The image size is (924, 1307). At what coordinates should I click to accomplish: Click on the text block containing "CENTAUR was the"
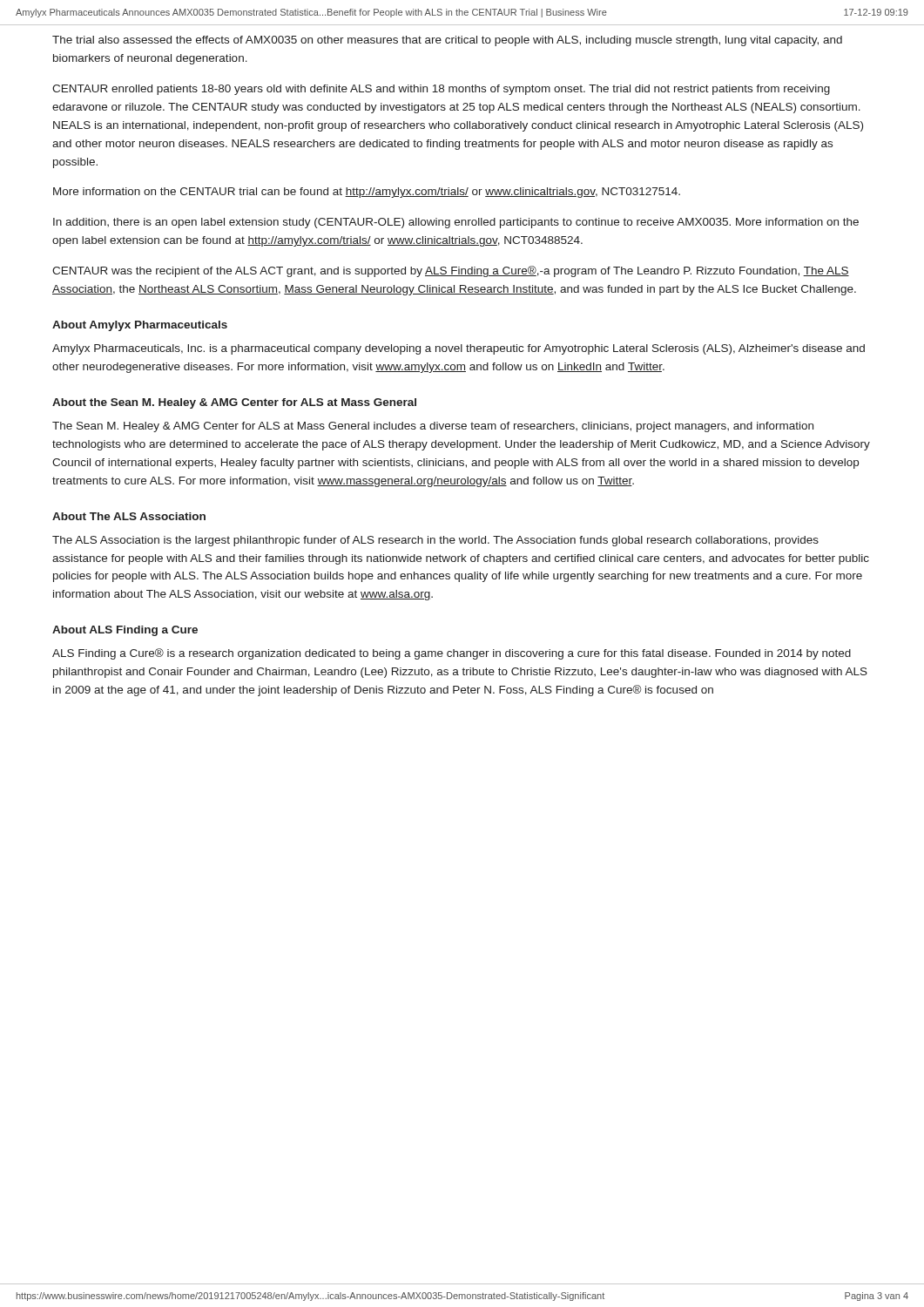pyautogui.click(x=455, y=280)
